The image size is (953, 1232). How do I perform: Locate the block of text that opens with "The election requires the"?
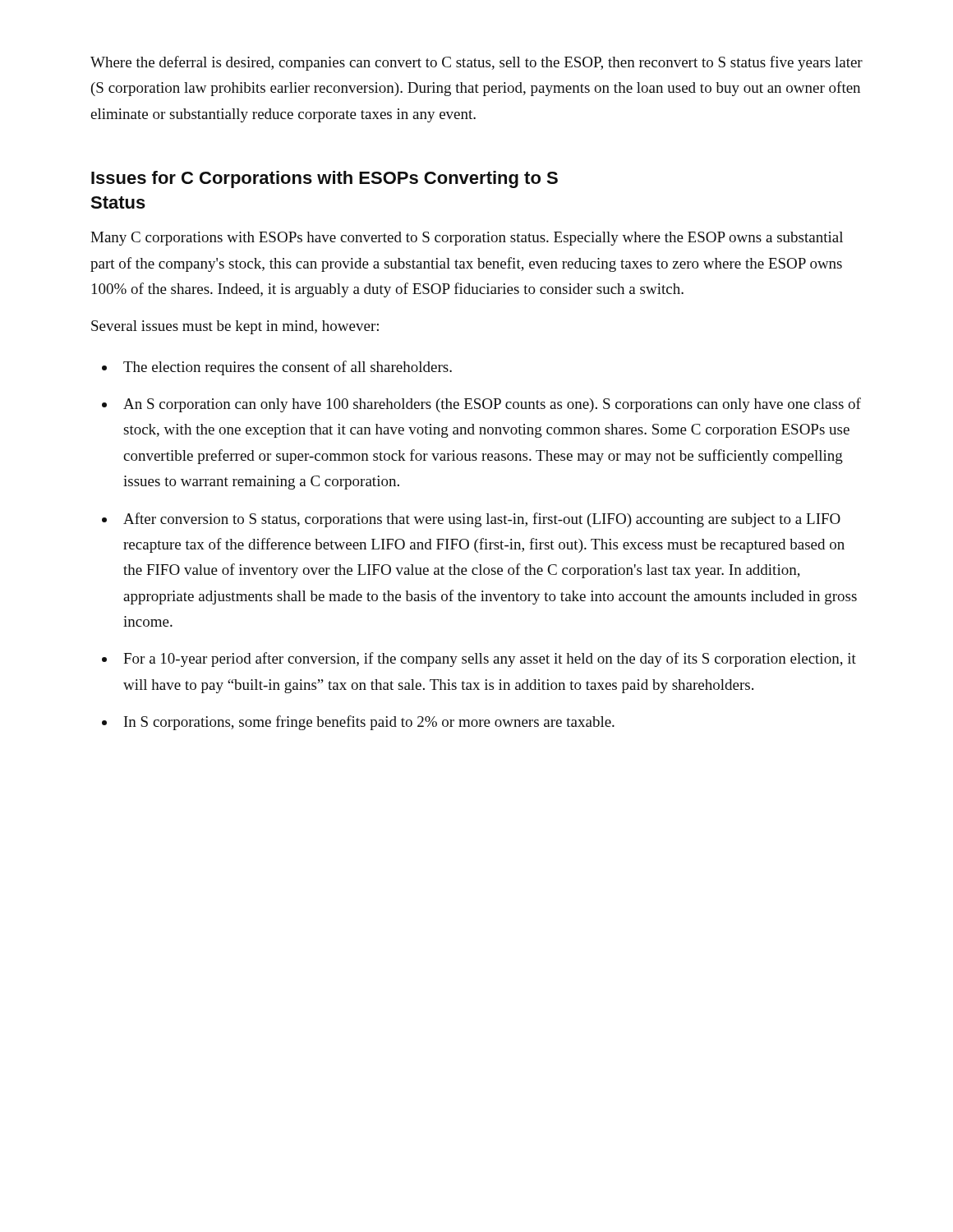tap(288, 367)
